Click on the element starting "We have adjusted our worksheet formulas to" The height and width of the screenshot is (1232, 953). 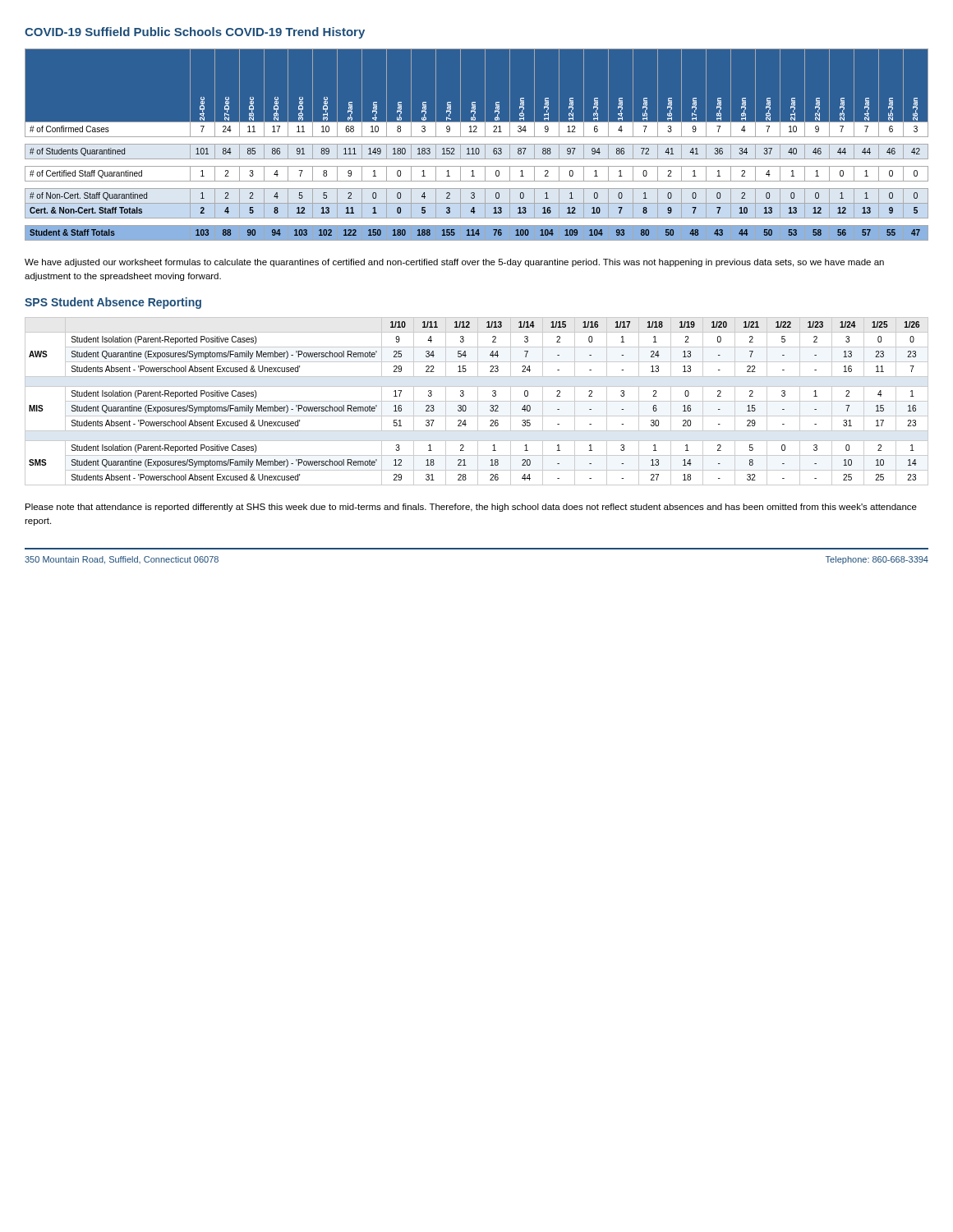tap(455, 269)
